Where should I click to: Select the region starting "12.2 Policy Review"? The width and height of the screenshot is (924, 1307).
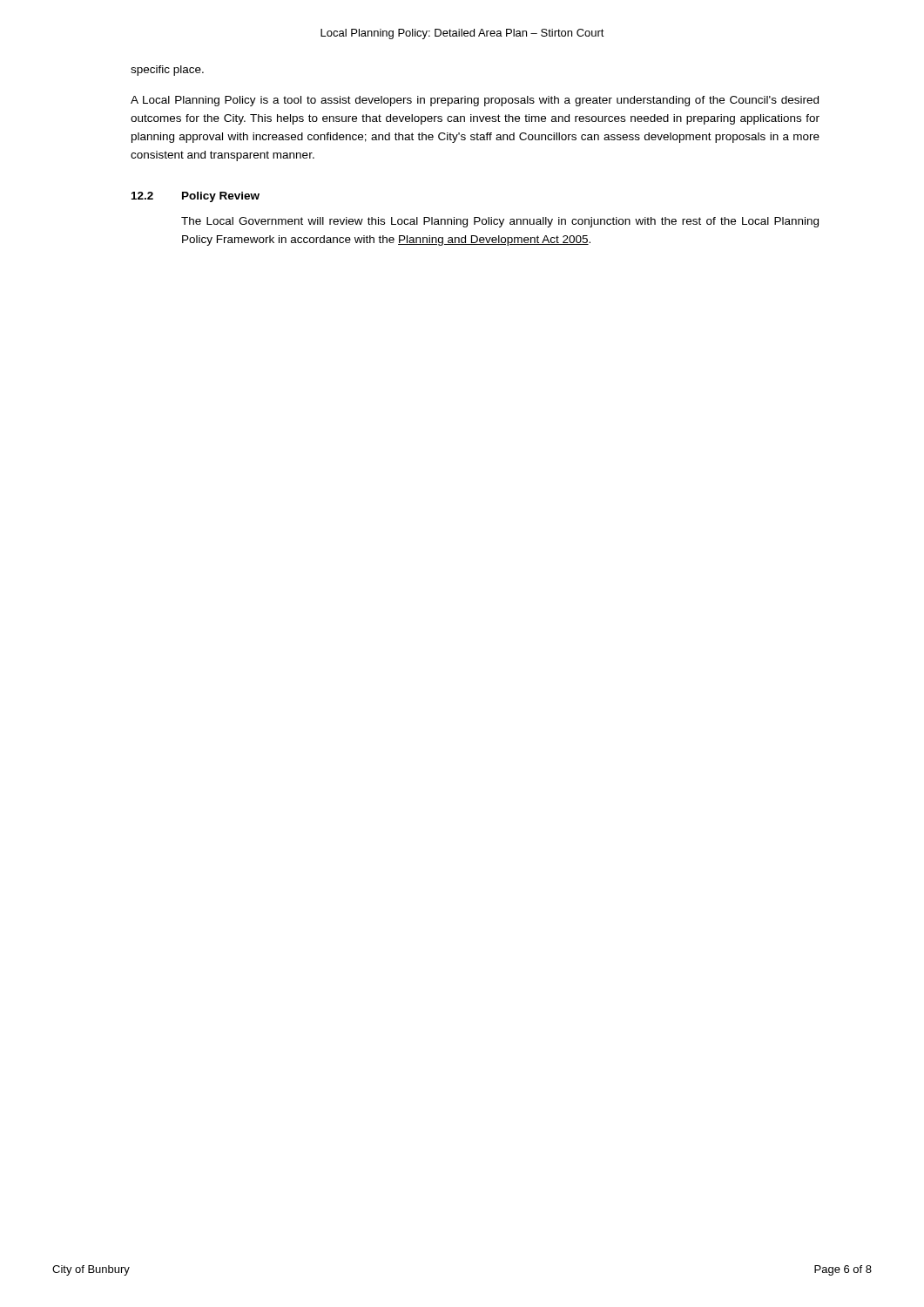195,195
